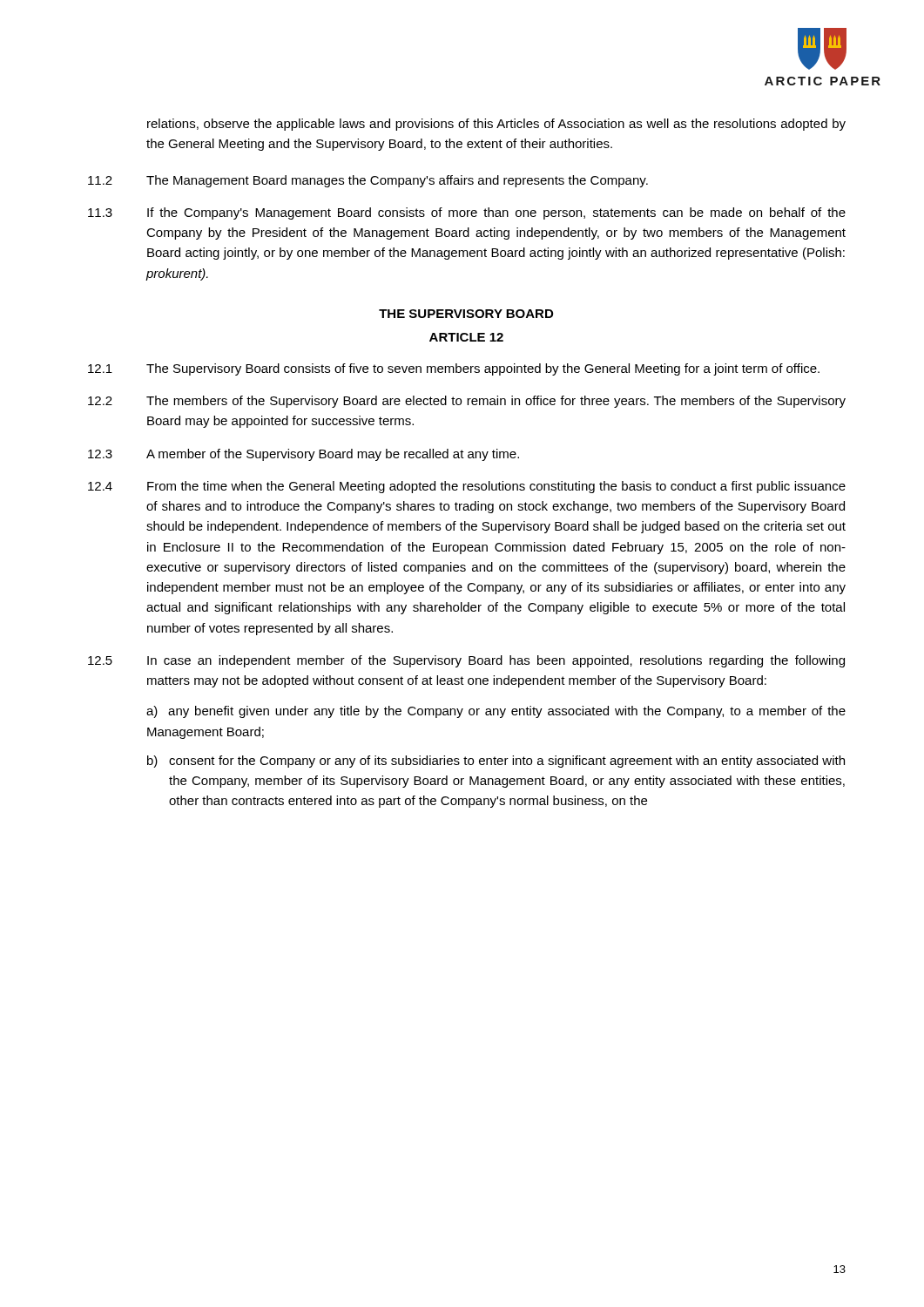Screen dimensions: 1307x924
Task: Point to the text starting "11.3 If the Company's"
Action: [466, 242]
